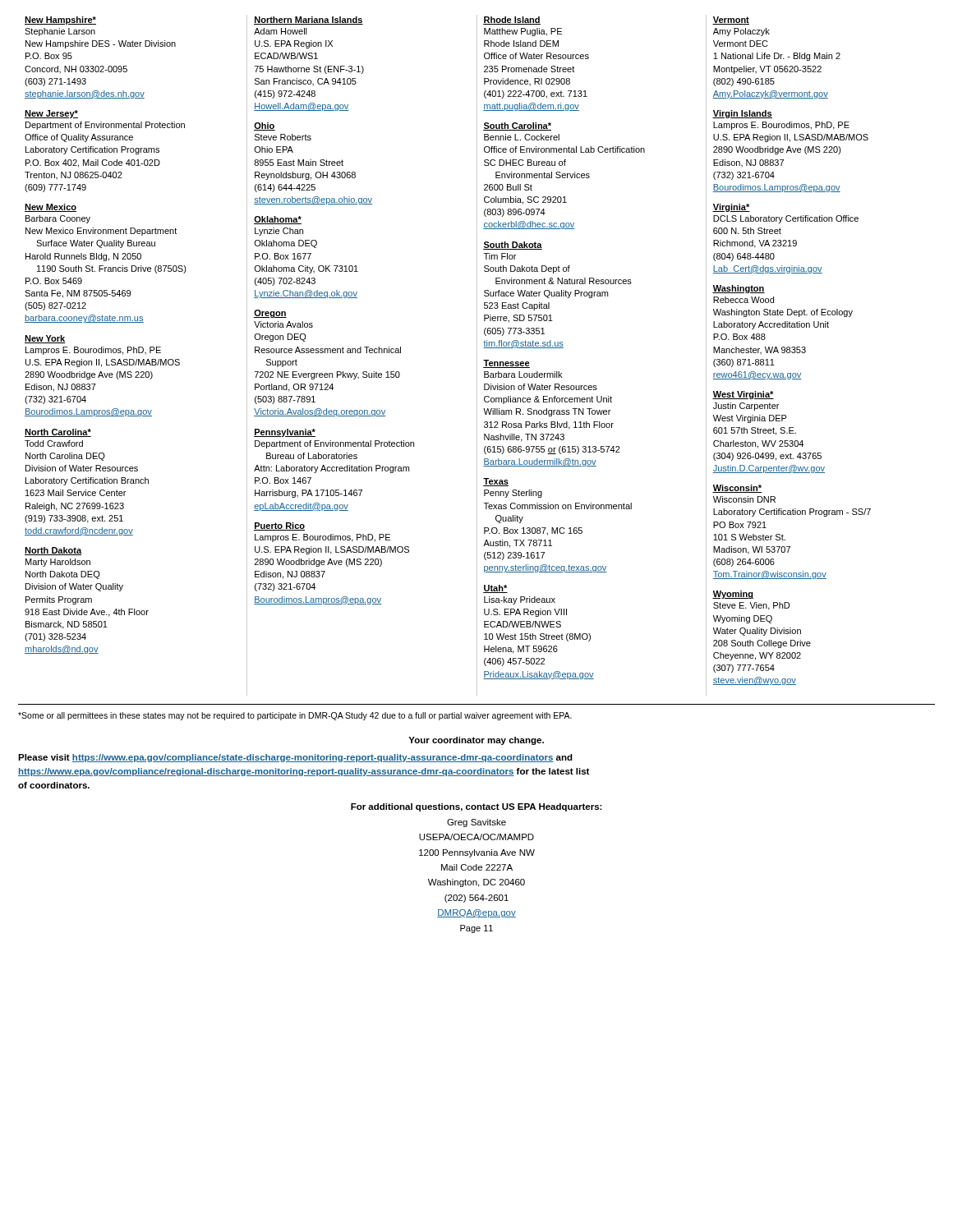Find the block on this page that starts "Wyoming Steve E. Vien, PhD Wyoming DEQ"

[x=733, y=595]
